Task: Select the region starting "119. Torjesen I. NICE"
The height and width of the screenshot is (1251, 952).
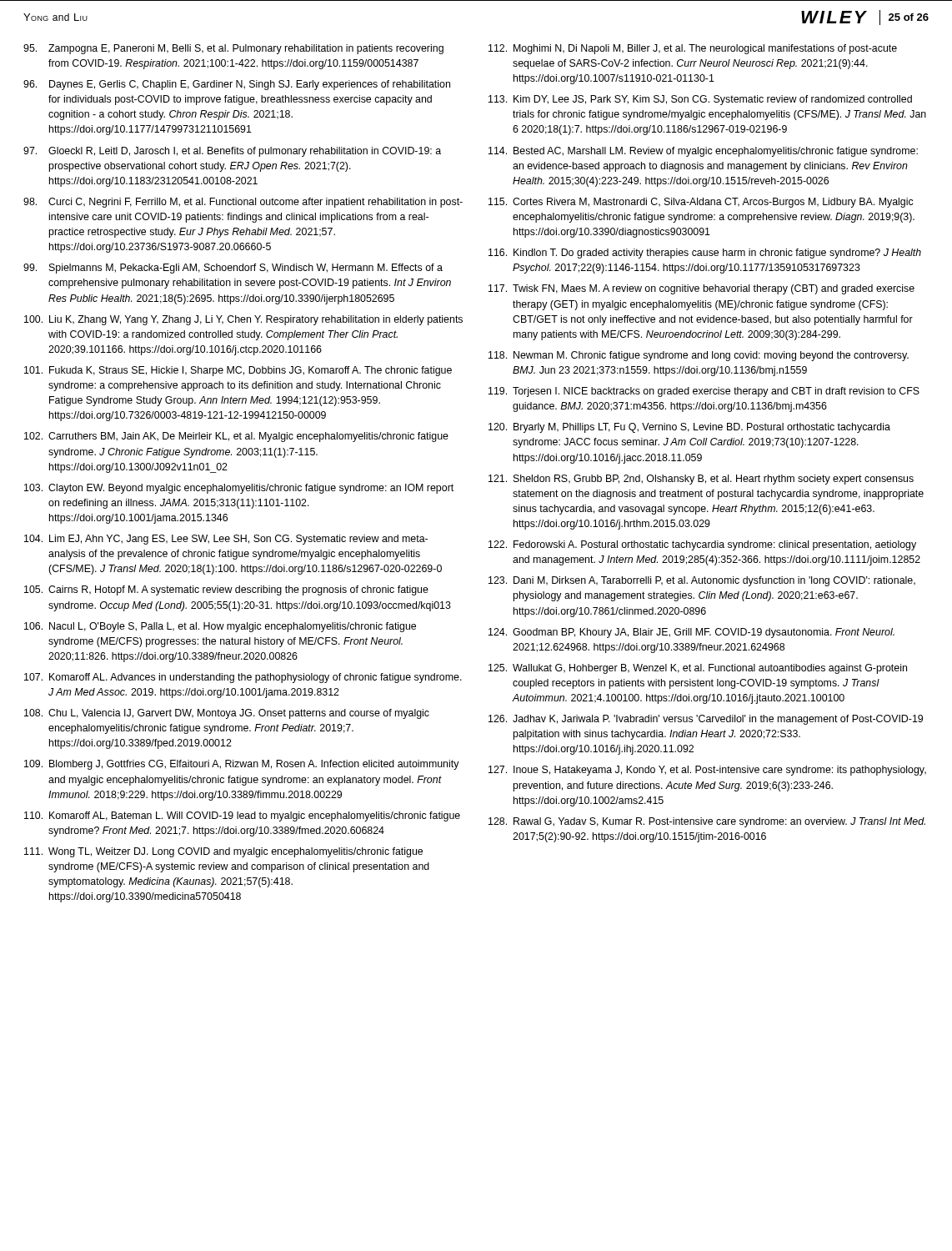Action: pos(708,399)
